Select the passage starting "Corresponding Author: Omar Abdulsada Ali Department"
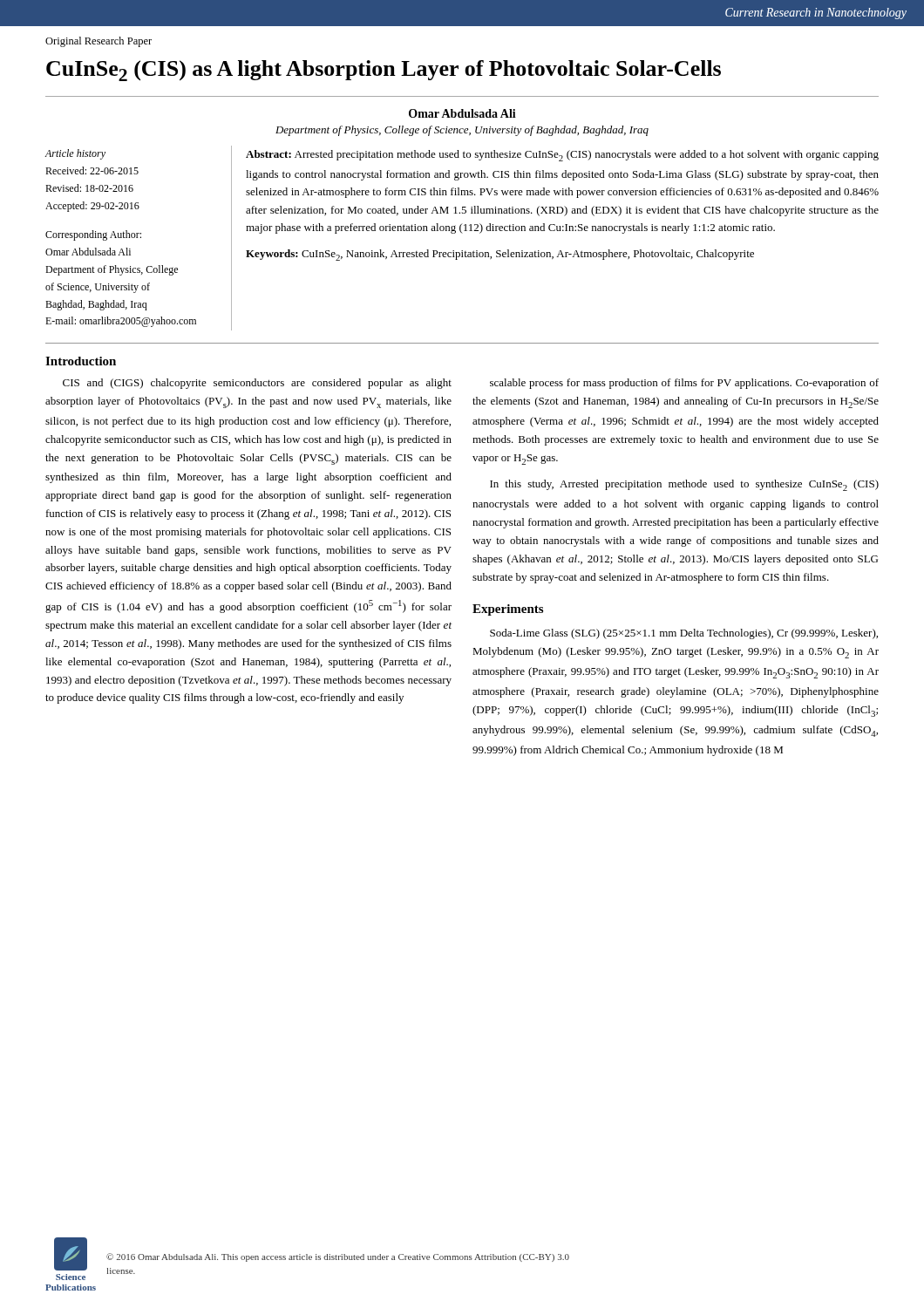Viewport: 924px width, 1308px height. click(x=121, y=278)
